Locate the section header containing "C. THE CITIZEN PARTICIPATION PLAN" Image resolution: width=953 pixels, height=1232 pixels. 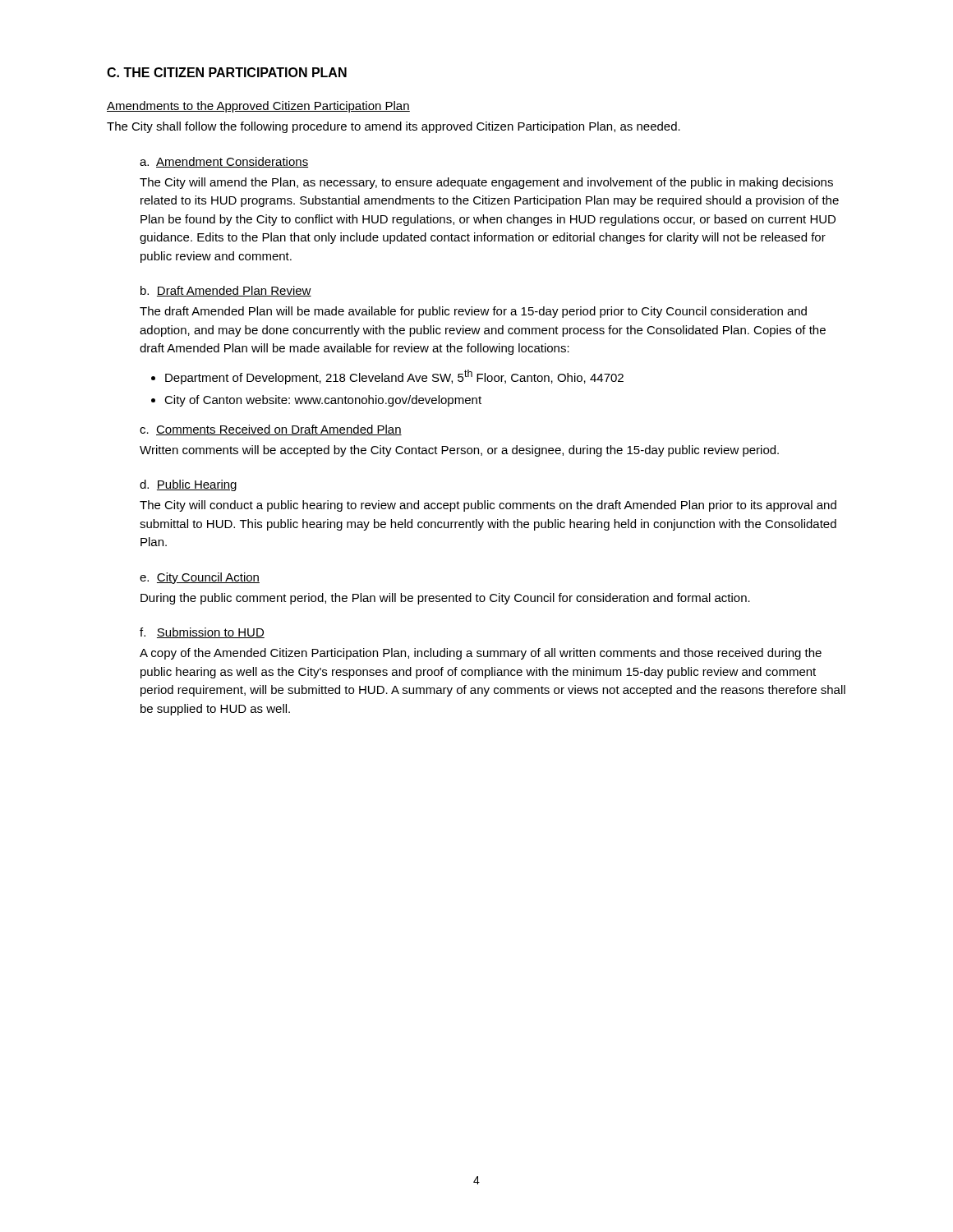(227, 72)
